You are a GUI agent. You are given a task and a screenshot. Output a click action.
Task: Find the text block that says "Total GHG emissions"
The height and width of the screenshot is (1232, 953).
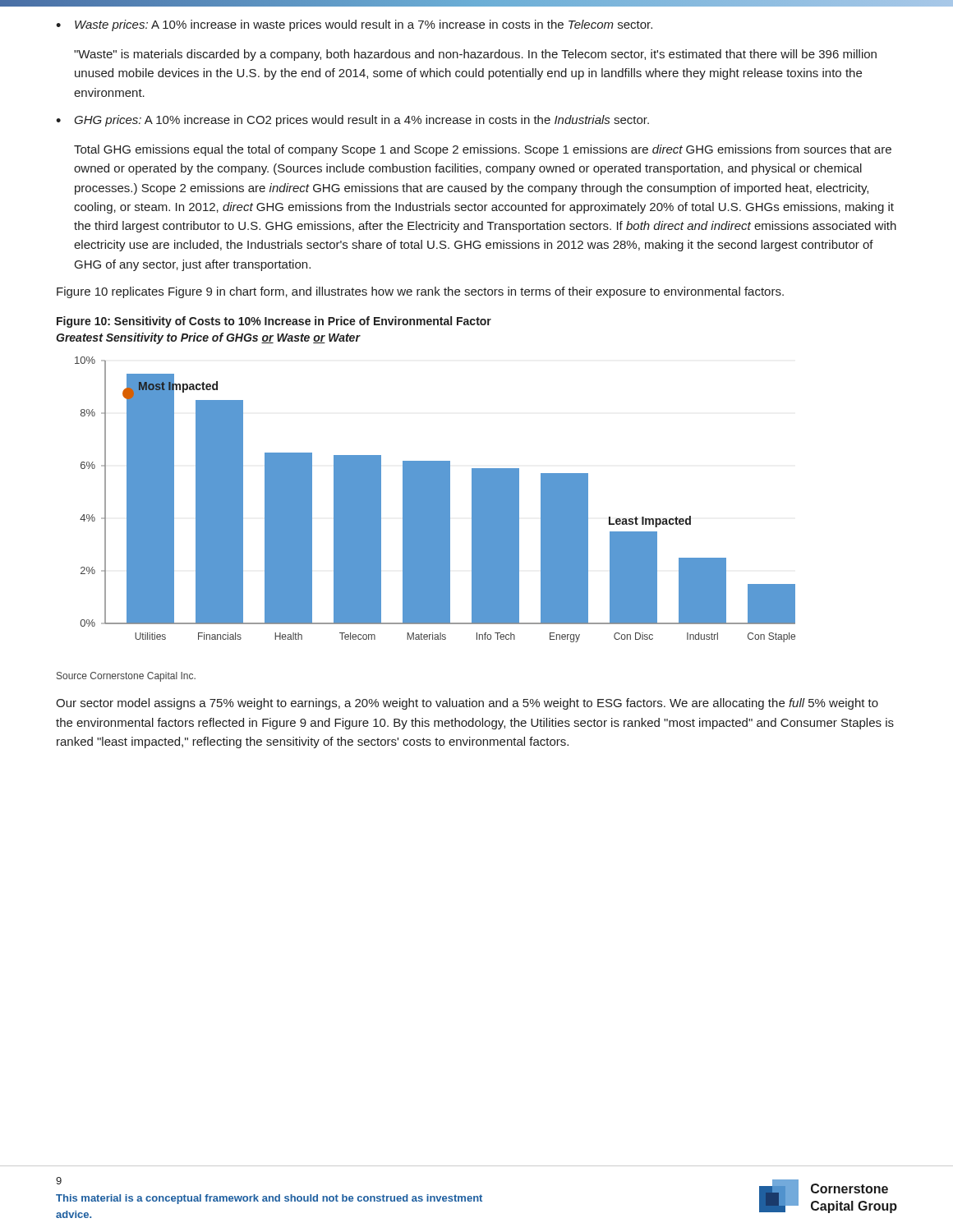(x=485, y=206)
